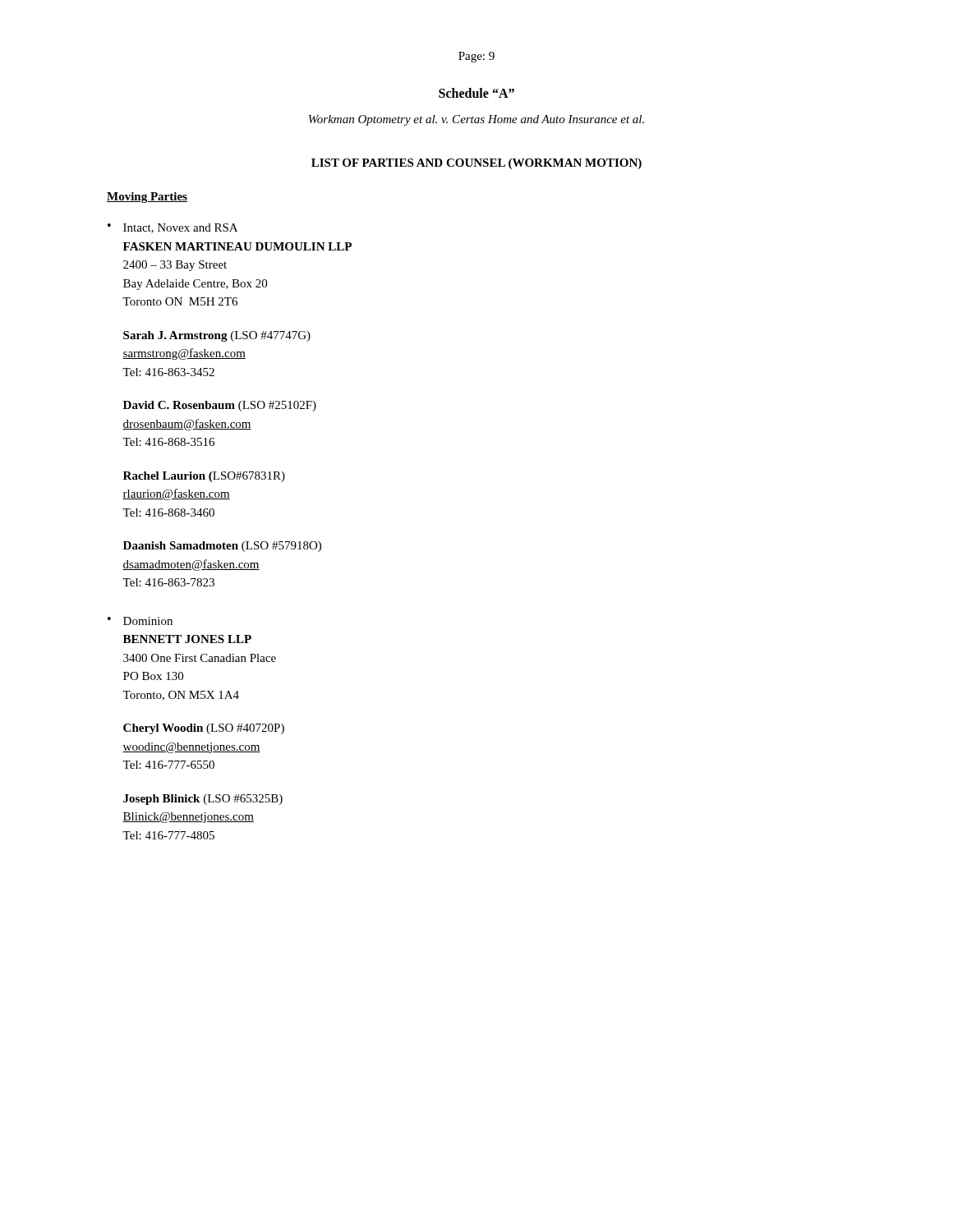
Task: Find the passage starting "LIST OF PARTIES AND COUNSEL"
Action: click(476, 163)
